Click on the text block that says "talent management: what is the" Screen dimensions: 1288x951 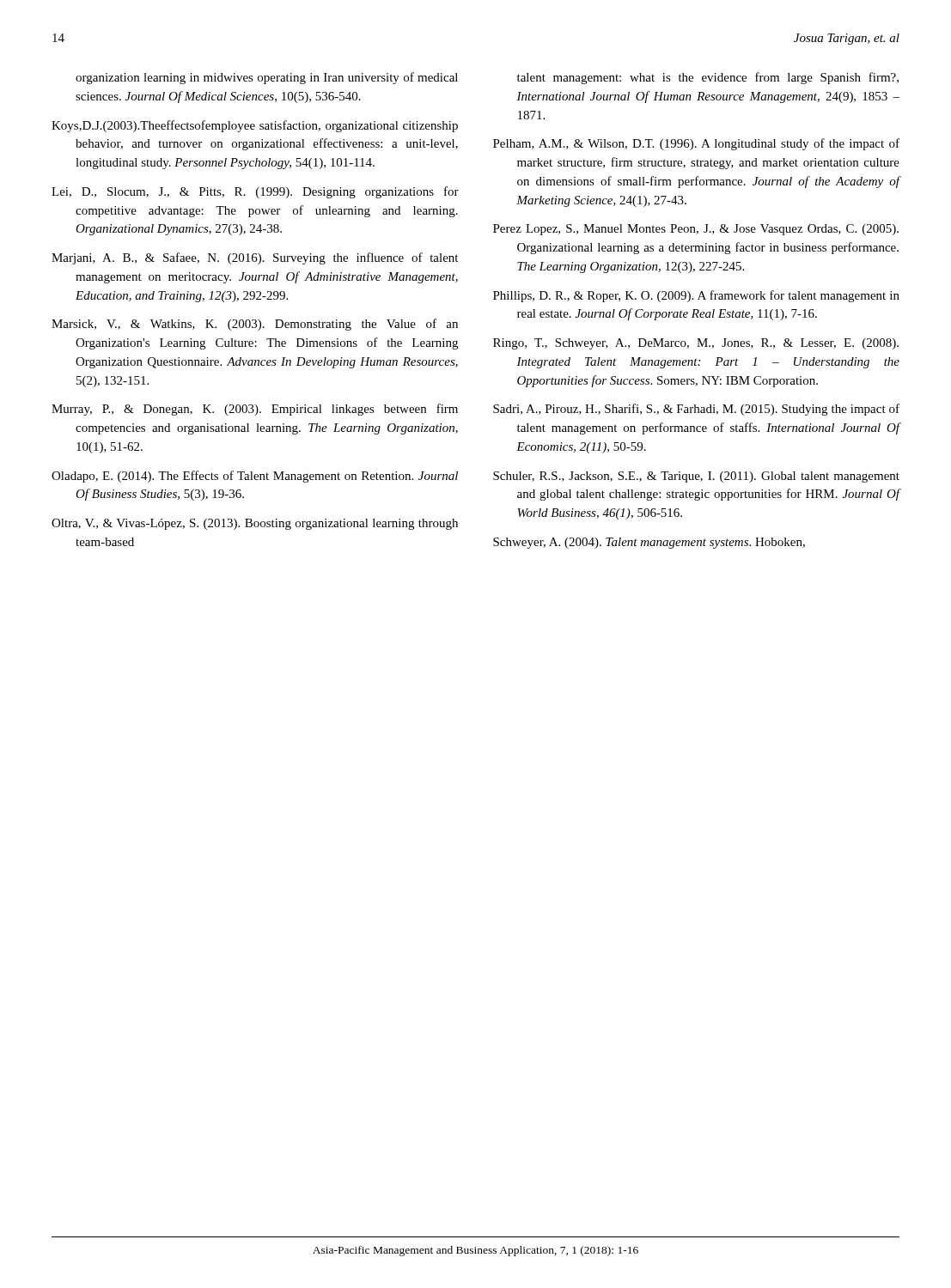pyautogui.click(x=708, y=96)
